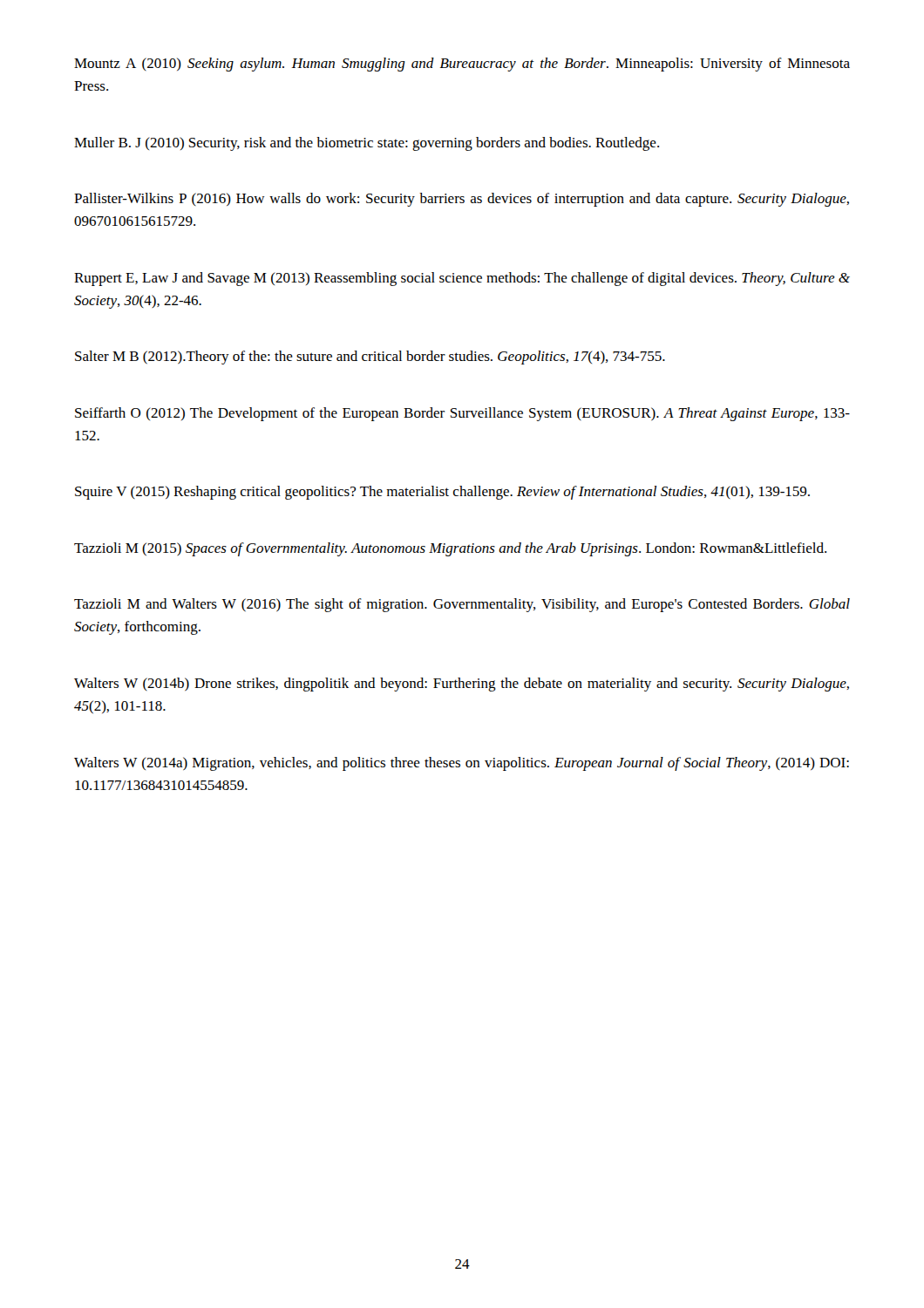Navigate to the block starting "Walters W (2014b) Drone strikes, dingpolitik and beyond:"
This screenshot has height=1308, width=924.
click(462, 695)
